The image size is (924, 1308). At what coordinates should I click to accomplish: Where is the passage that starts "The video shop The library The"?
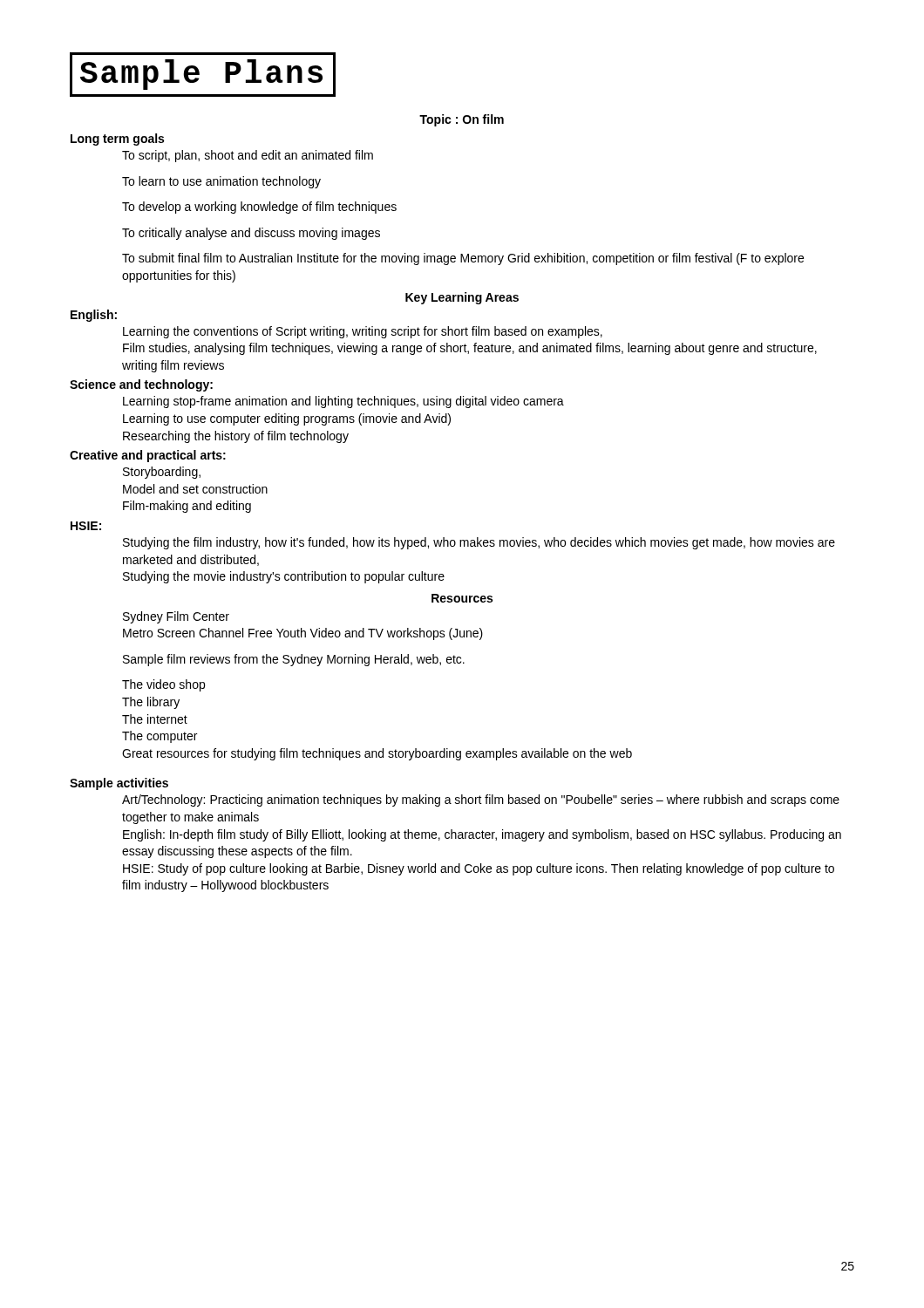pyautogui.click(x=163, y=685)
